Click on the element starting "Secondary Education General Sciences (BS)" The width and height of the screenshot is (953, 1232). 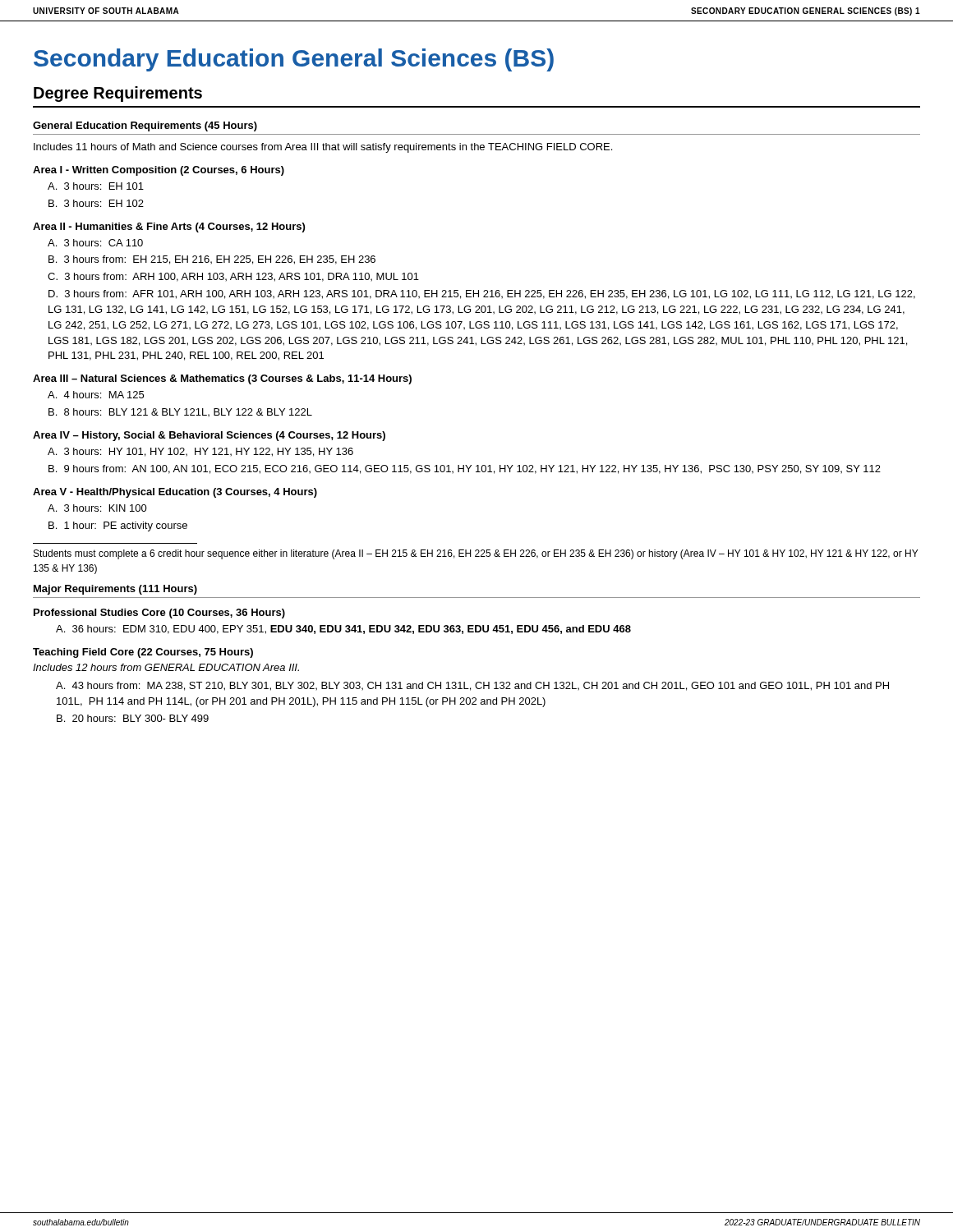tap(294, 58)
